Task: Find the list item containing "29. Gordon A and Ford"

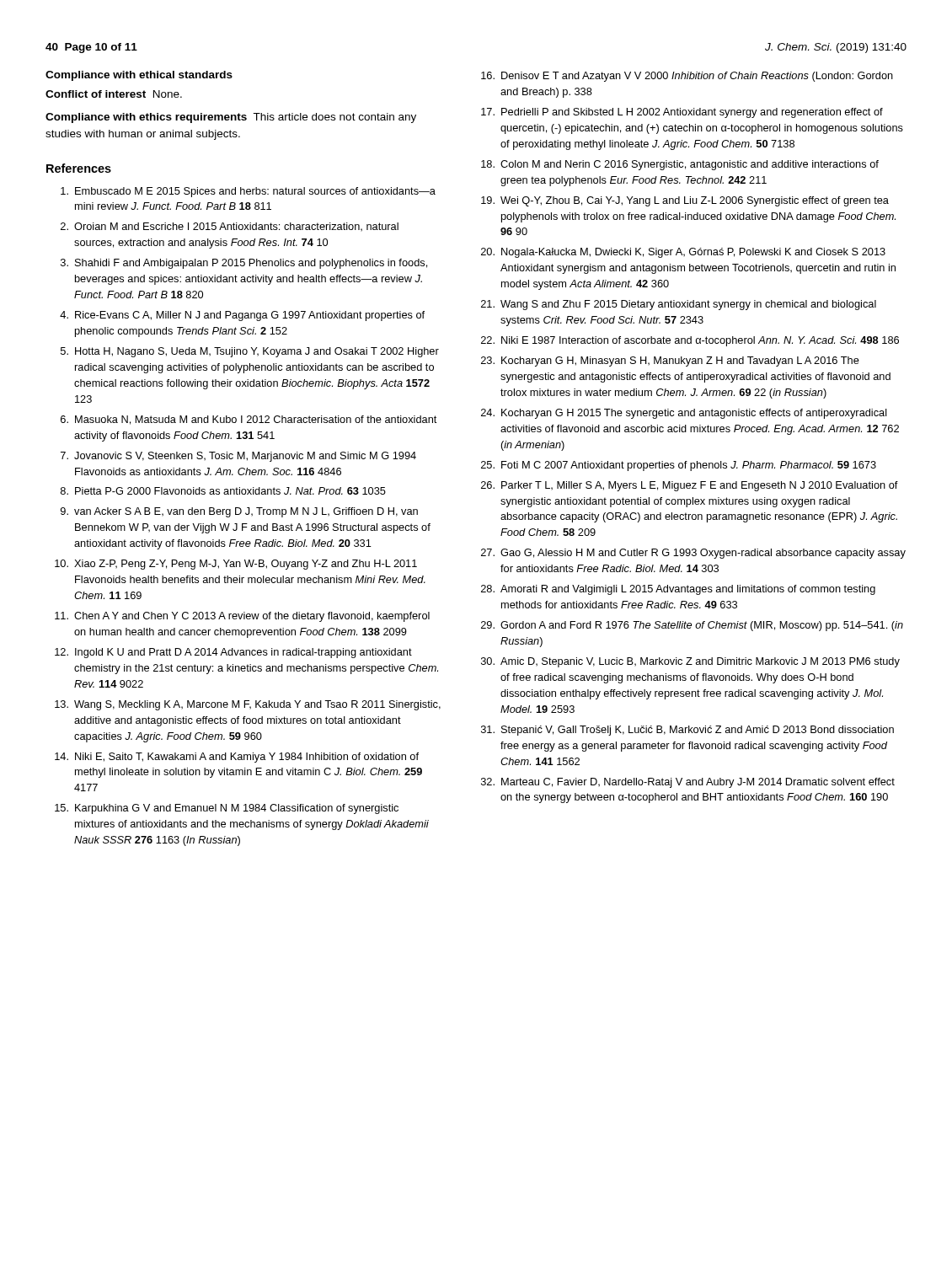Action: [x=689, y=634]
